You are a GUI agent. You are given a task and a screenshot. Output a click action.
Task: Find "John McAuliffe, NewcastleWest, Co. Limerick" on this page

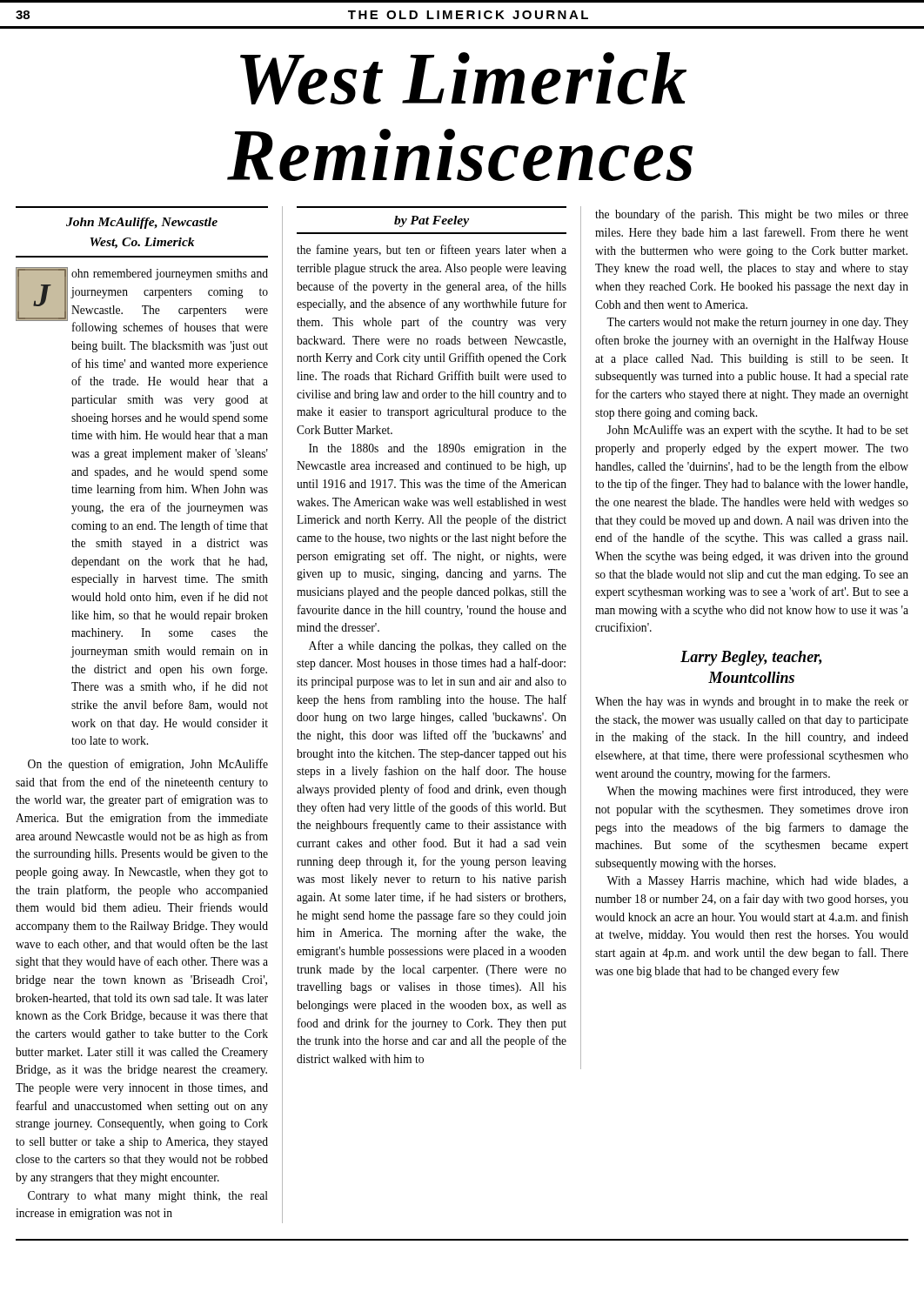click(x=142, y=232)
